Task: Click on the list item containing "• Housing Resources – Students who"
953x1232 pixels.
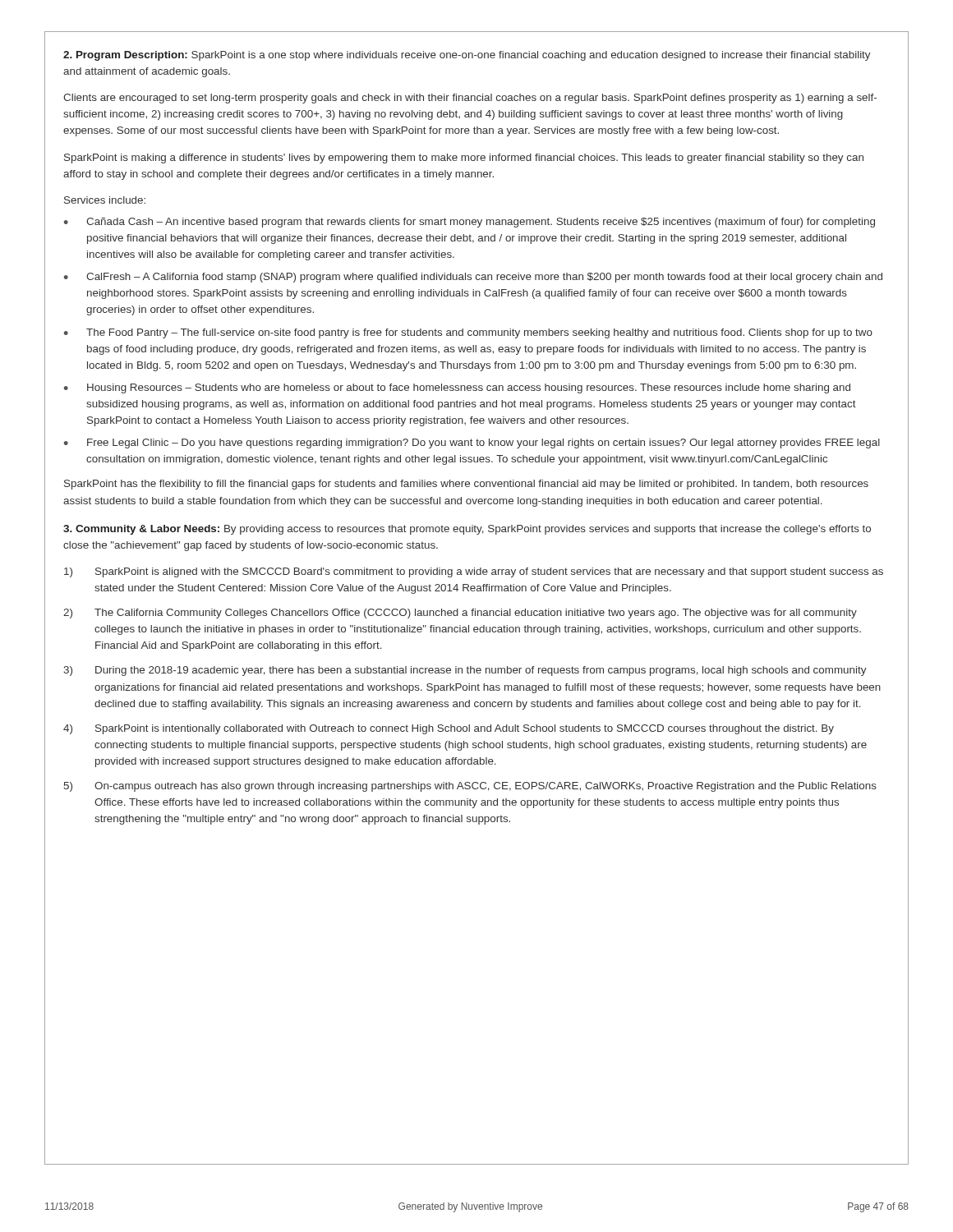Action: pos(476,404)
